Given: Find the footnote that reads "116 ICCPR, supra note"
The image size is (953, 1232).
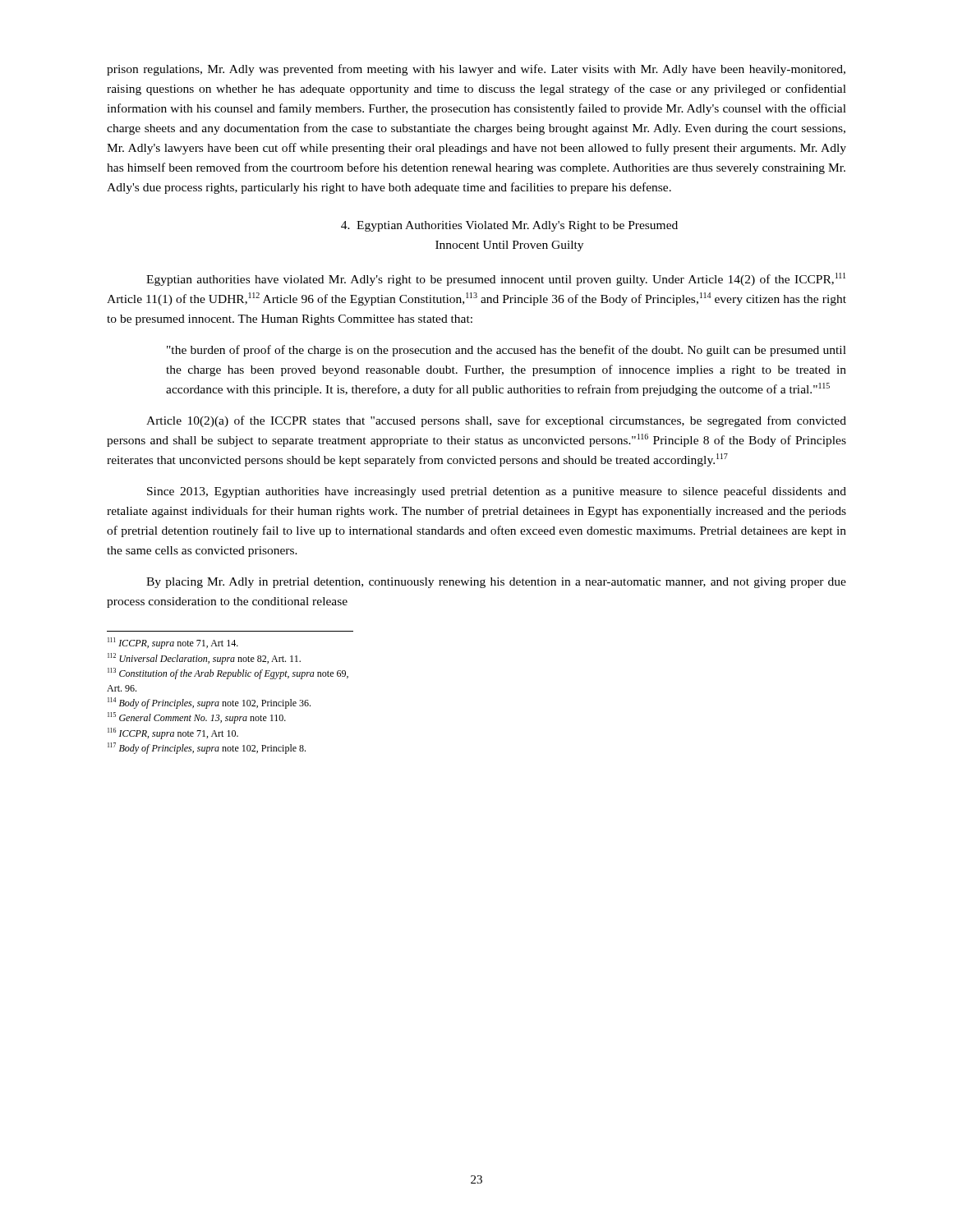Looking at the screenshot, I should tap(173, 733).
